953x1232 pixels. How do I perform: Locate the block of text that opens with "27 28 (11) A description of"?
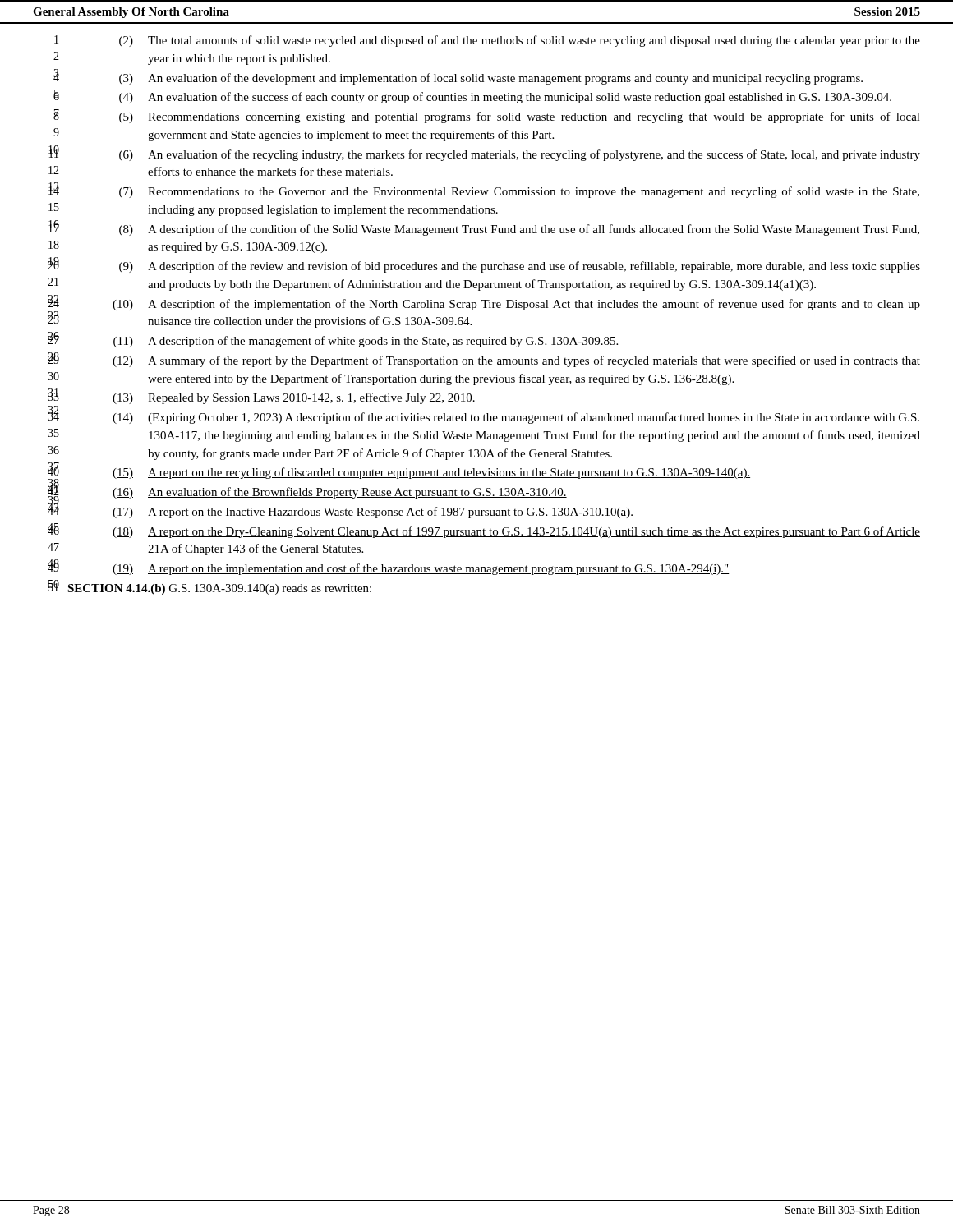click(x=476, y=342)
